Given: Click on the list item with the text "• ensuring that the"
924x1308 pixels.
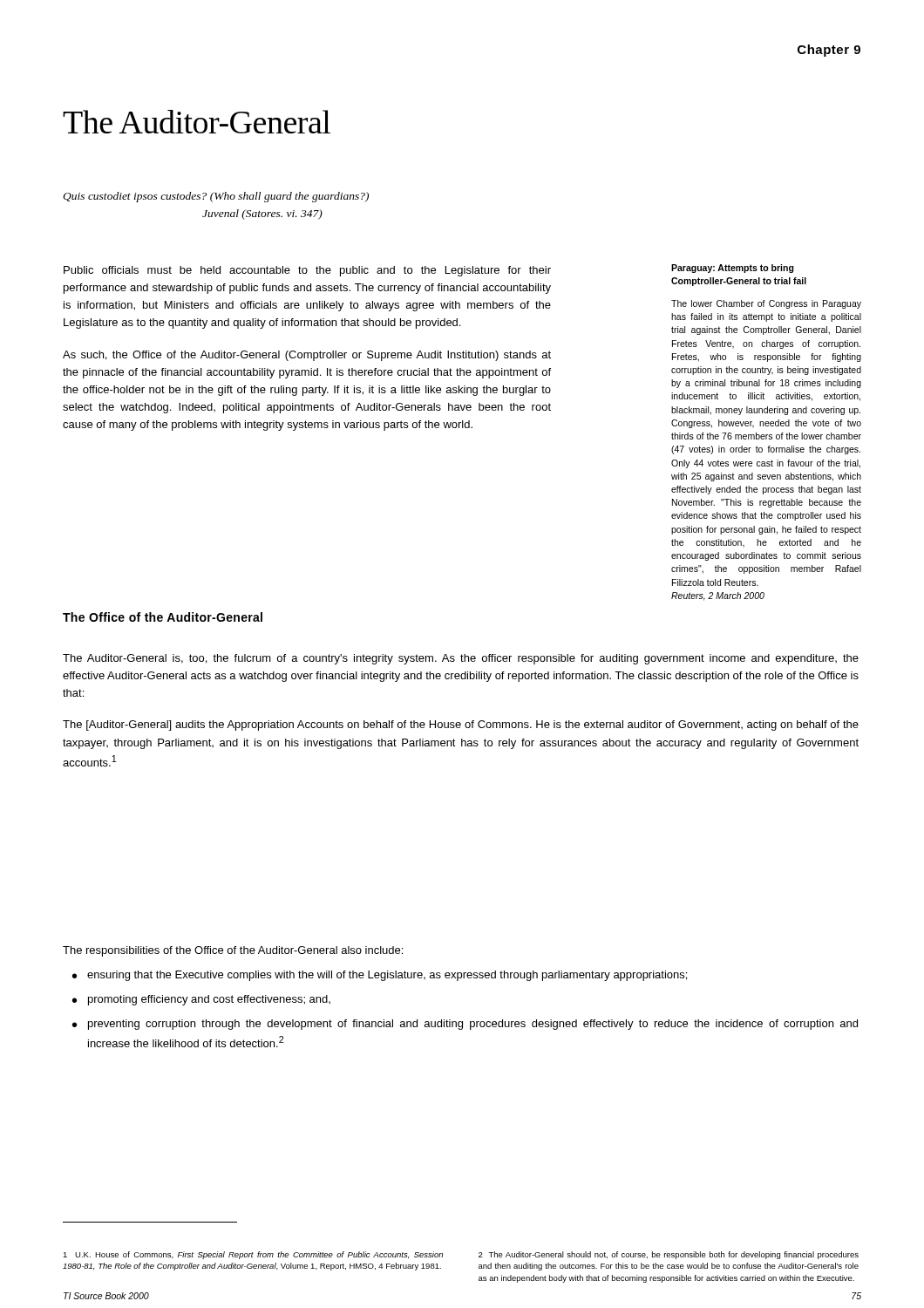Looking at the screenshot, I should tap(380, 976).
